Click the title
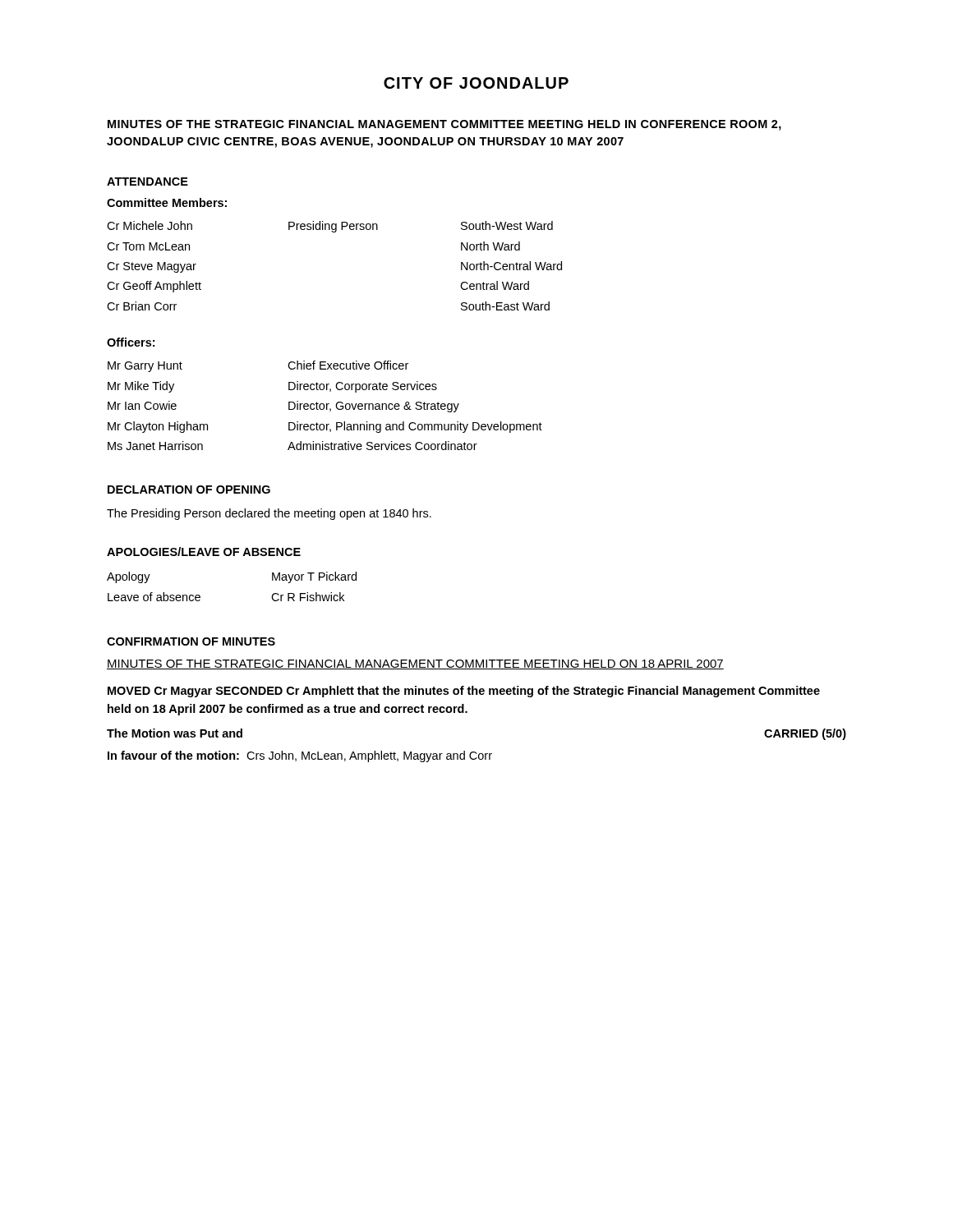Image resolution: width=953 pixels, height=1232 pixels. click(x=476, y=83)
